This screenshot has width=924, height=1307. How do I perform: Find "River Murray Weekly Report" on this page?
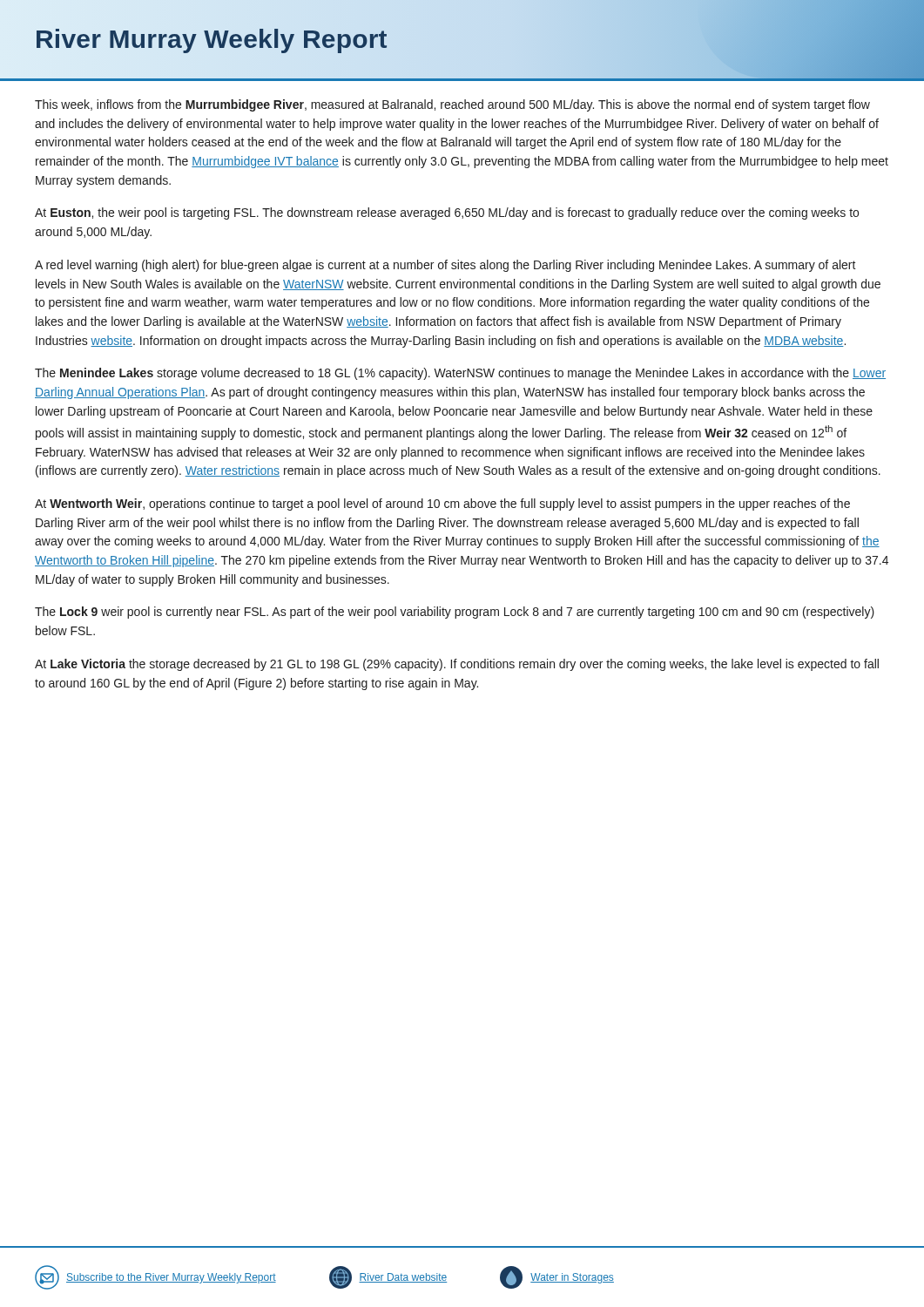[479, 39]
